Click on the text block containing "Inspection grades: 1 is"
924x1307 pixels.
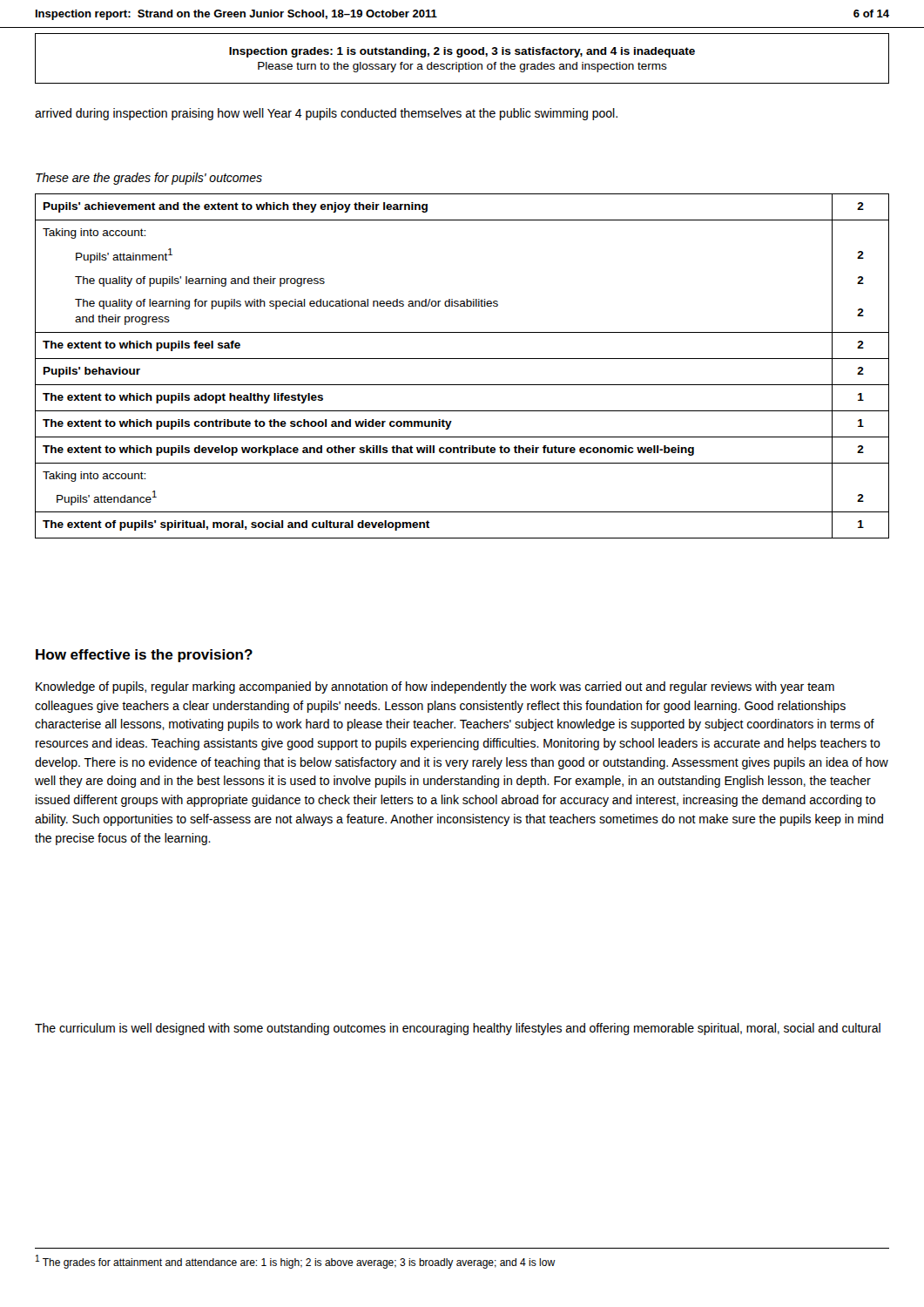[x=462, y=58]
